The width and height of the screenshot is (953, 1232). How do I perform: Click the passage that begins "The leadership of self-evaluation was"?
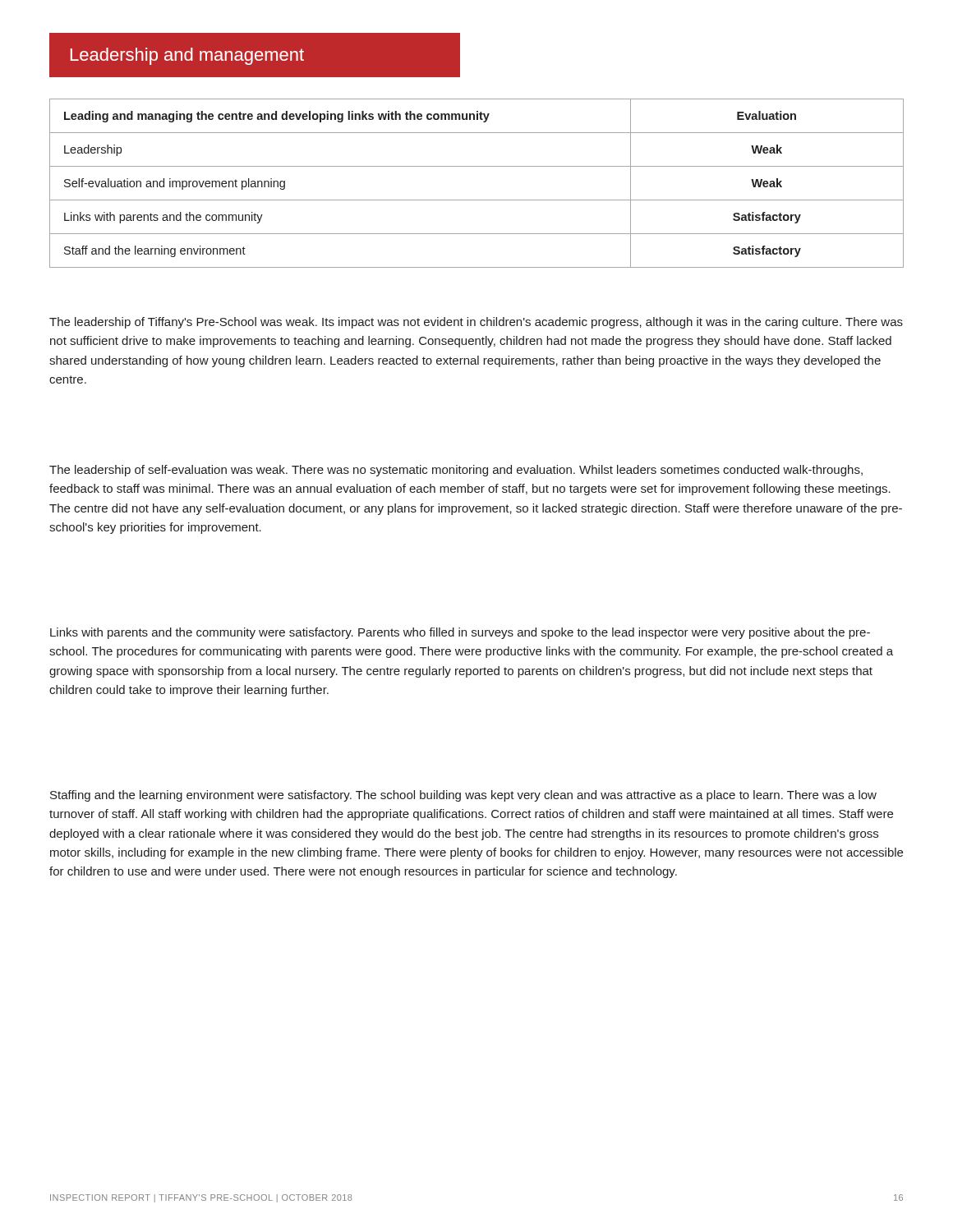[x=476, y=498]
